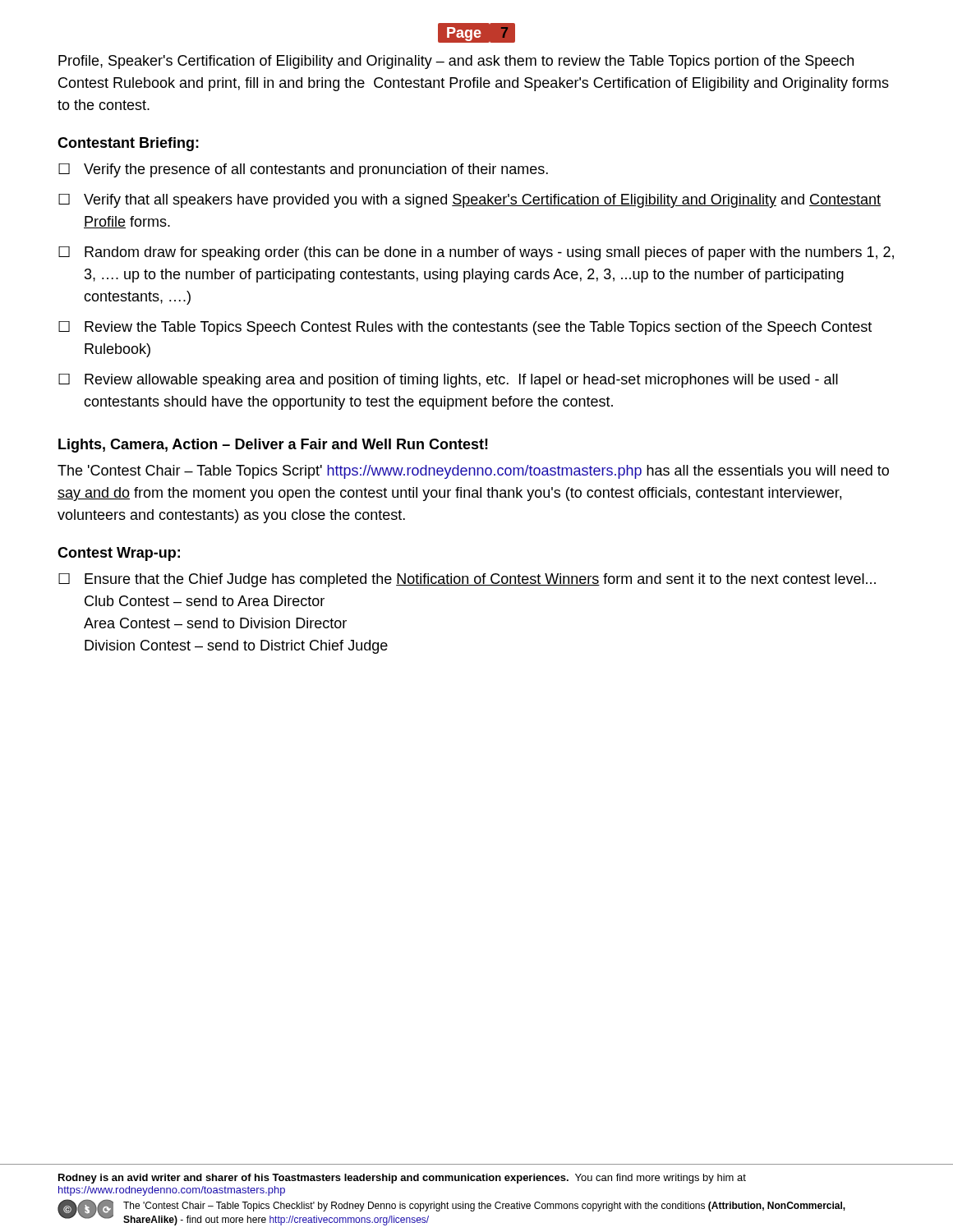
Task: Navigate to the block starting "☐ Verify that"
Action: tap(476, 211)
